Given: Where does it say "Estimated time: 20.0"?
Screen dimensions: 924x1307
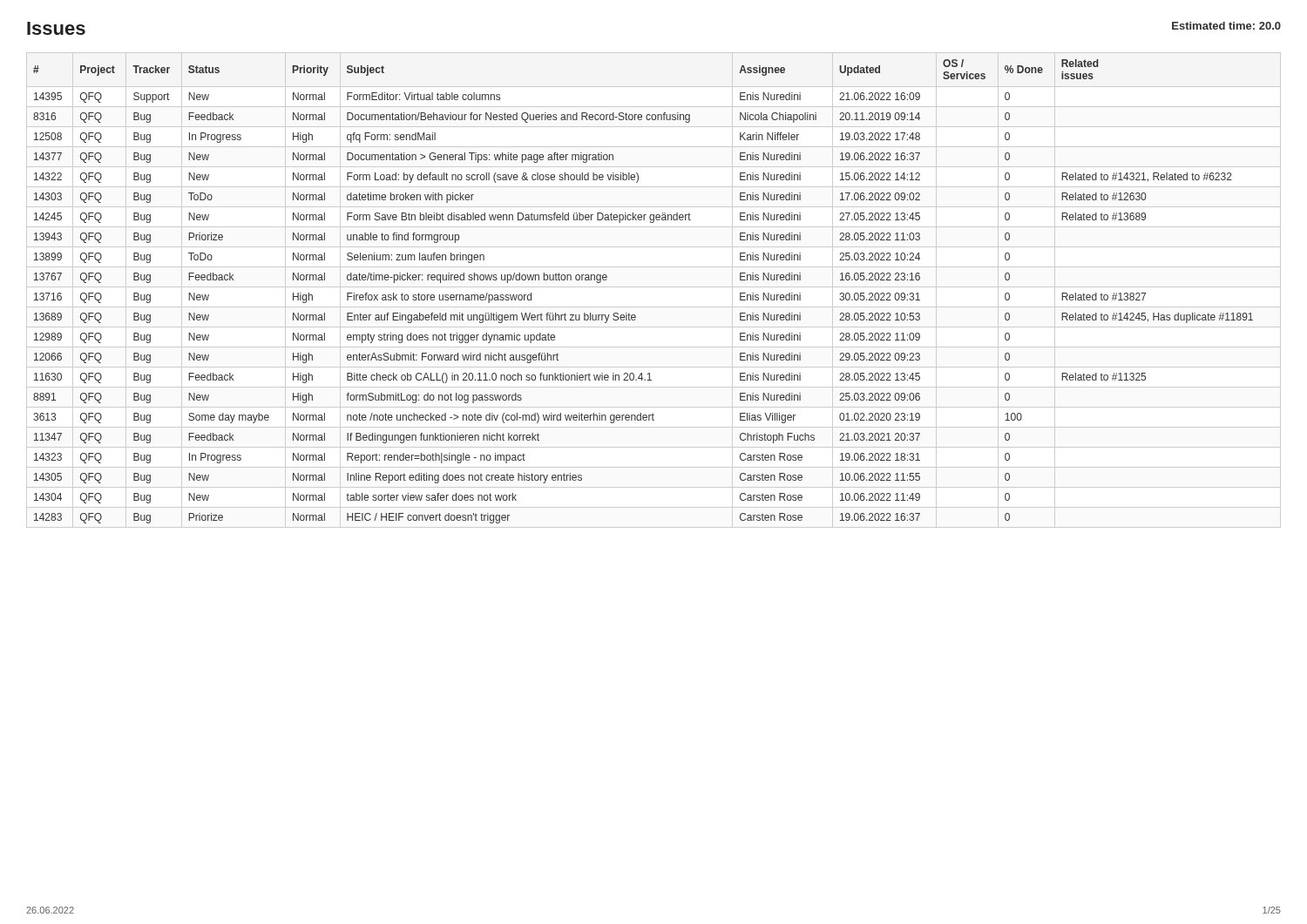Looking at the screenshot, I should [x=1226, y=26].
